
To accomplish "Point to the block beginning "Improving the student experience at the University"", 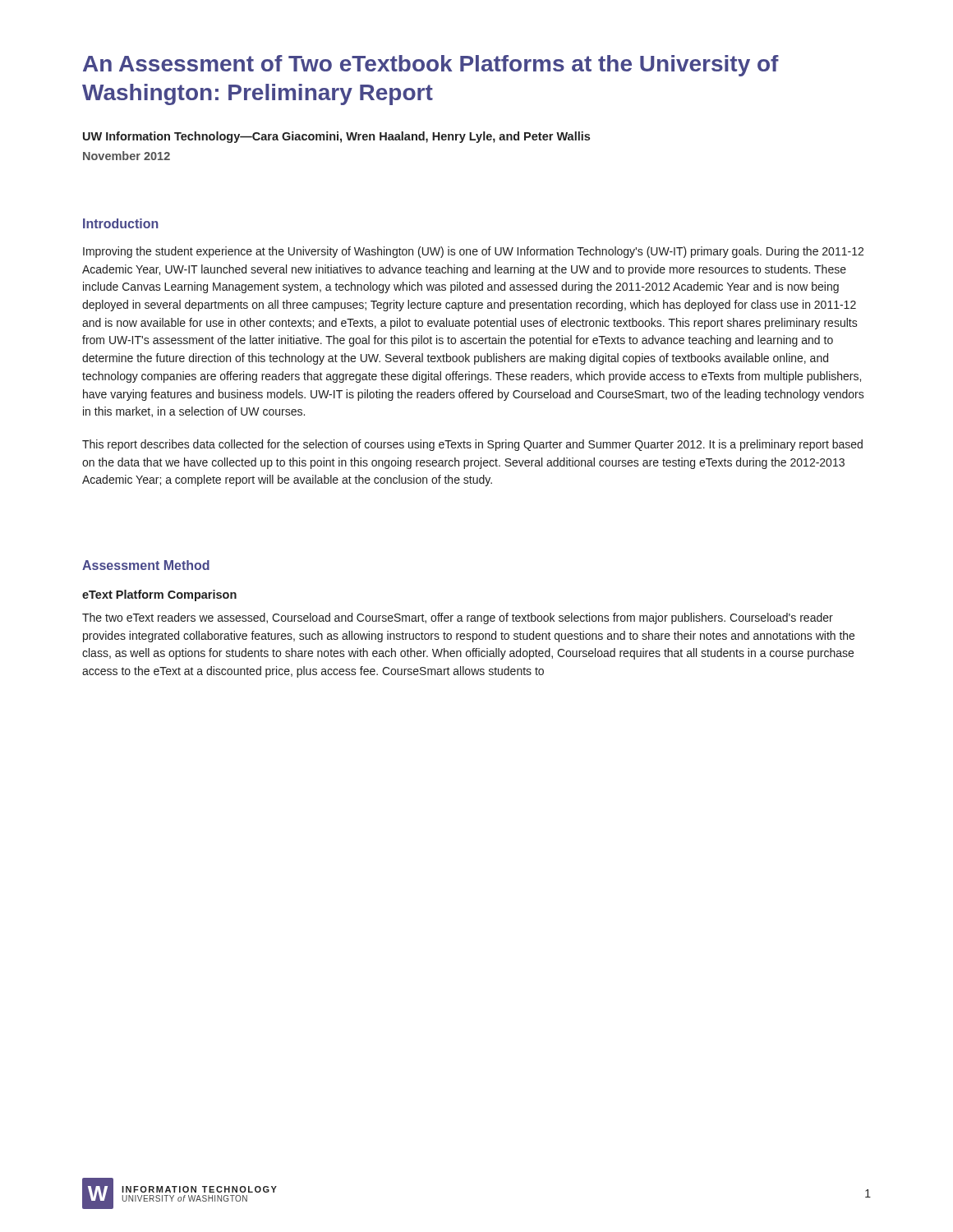I will [473, 332].
